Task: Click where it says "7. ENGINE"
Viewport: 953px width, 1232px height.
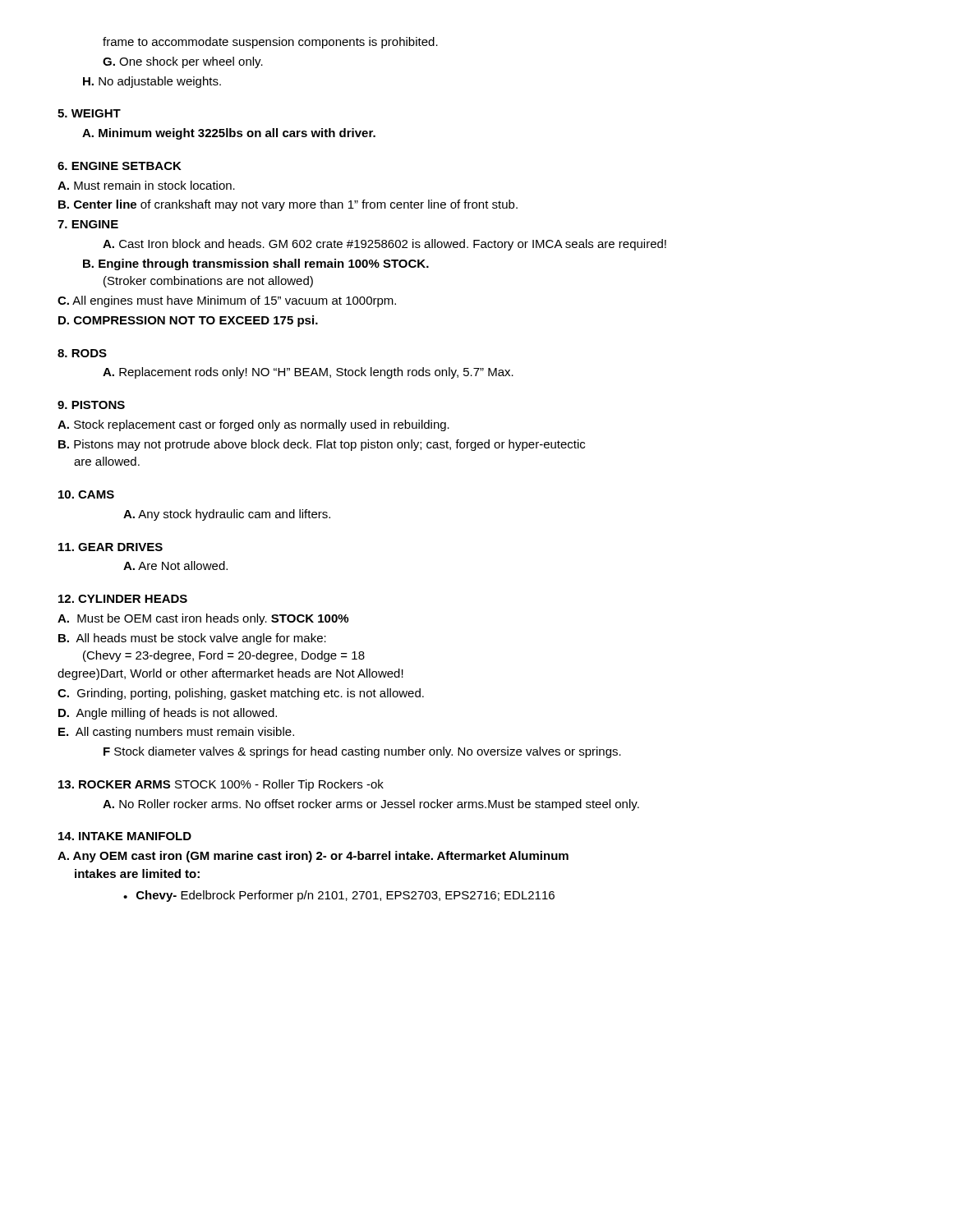Action: (88, 224)
